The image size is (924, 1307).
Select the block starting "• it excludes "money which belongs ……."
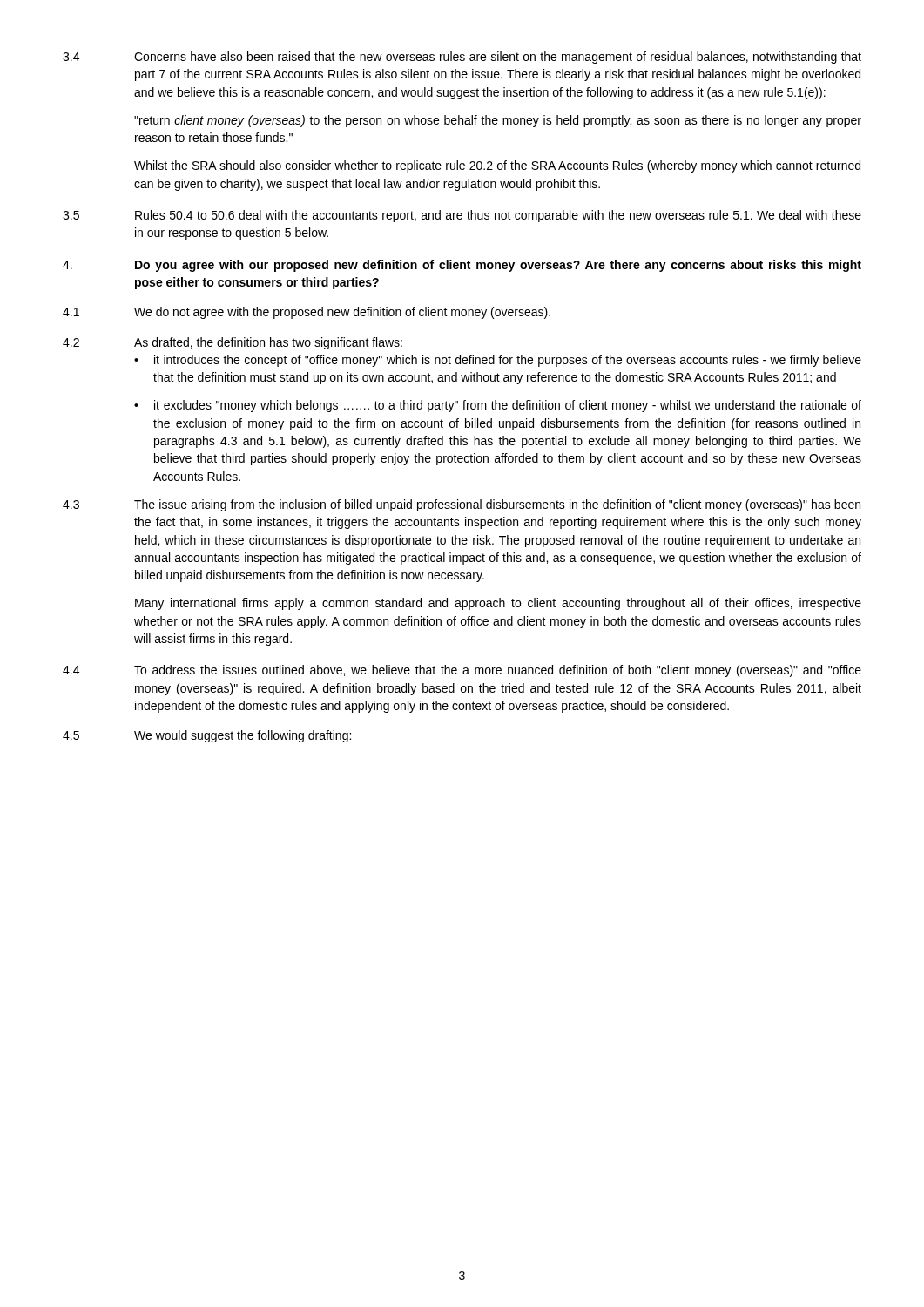(x=498, y=441)
